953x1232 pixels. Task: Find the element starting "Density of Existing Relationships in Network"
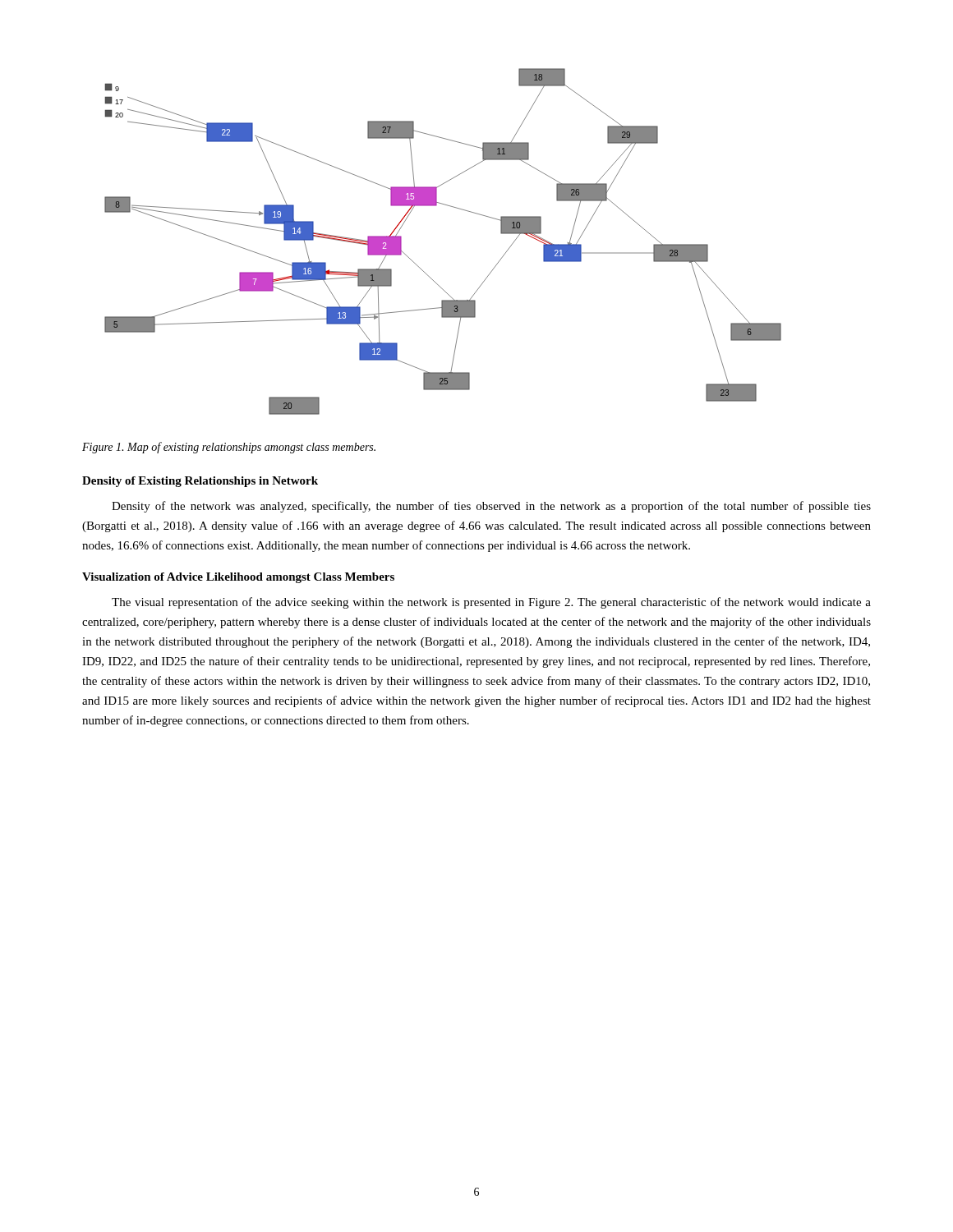[200, 480]
